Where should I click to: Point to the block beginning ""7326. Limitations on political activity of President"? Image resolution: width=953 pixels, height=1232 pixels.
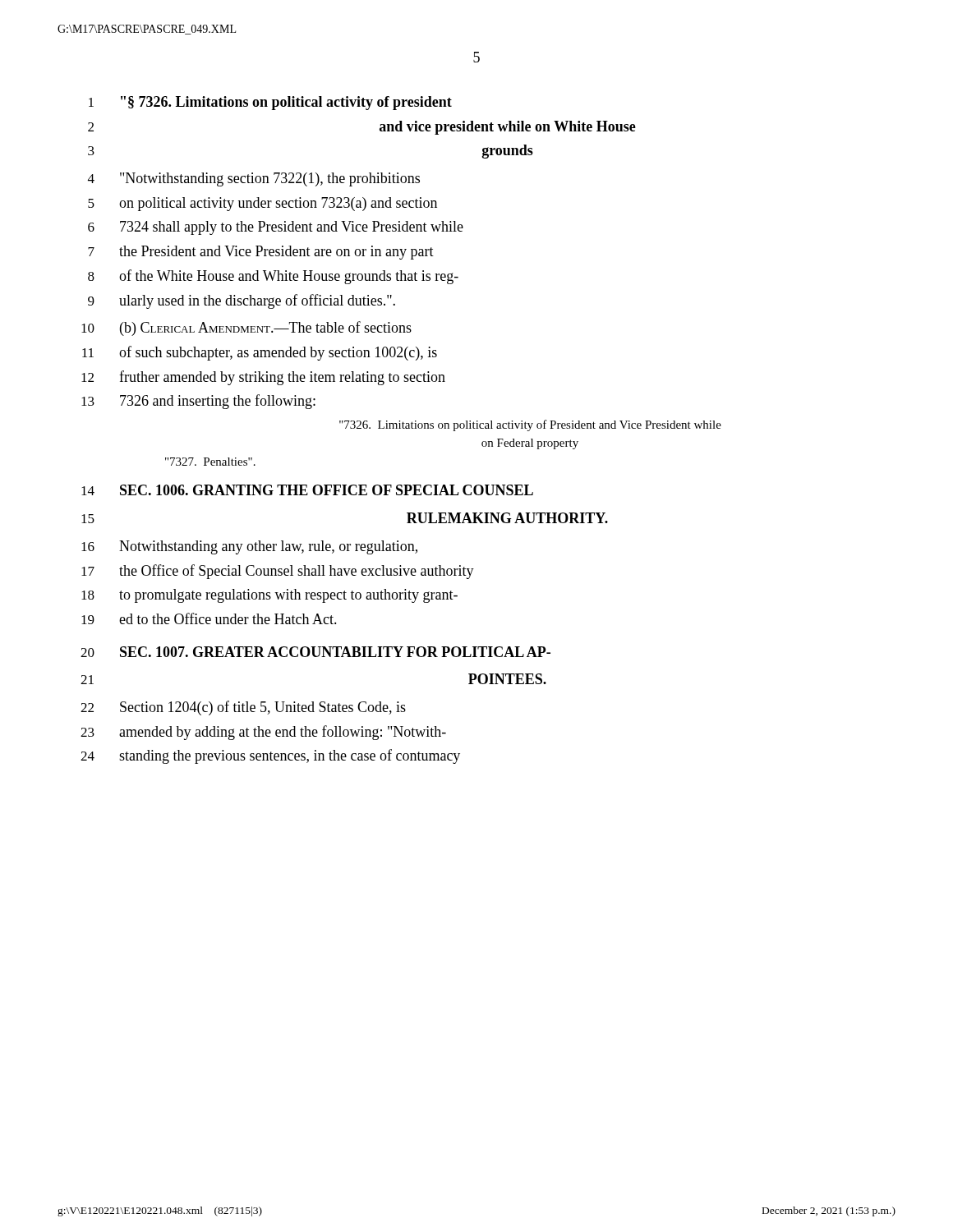530,443
